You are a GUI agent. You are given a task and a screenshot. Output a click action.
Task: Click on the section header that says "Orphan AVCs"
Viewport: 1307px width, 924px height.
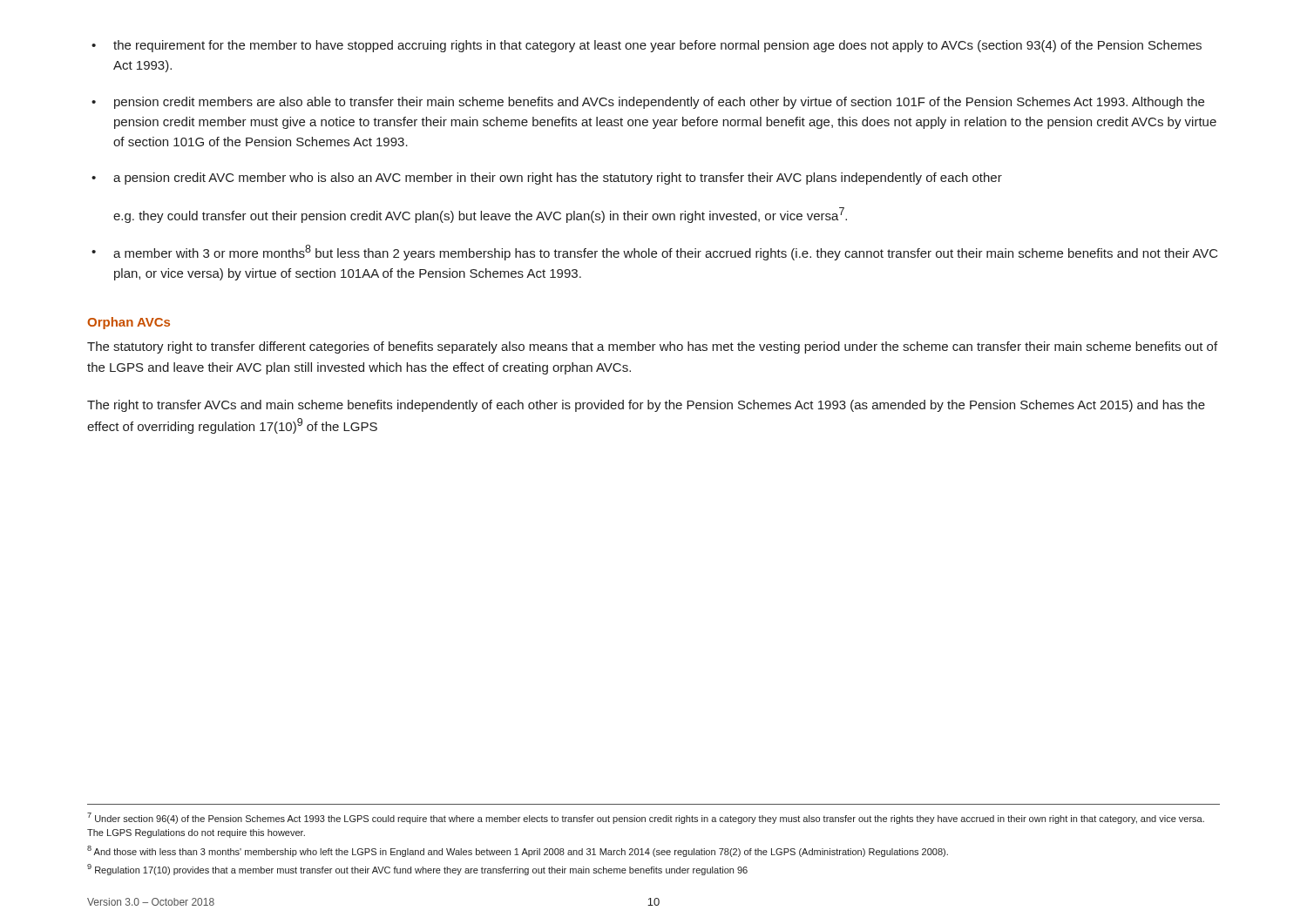(129, 322)
